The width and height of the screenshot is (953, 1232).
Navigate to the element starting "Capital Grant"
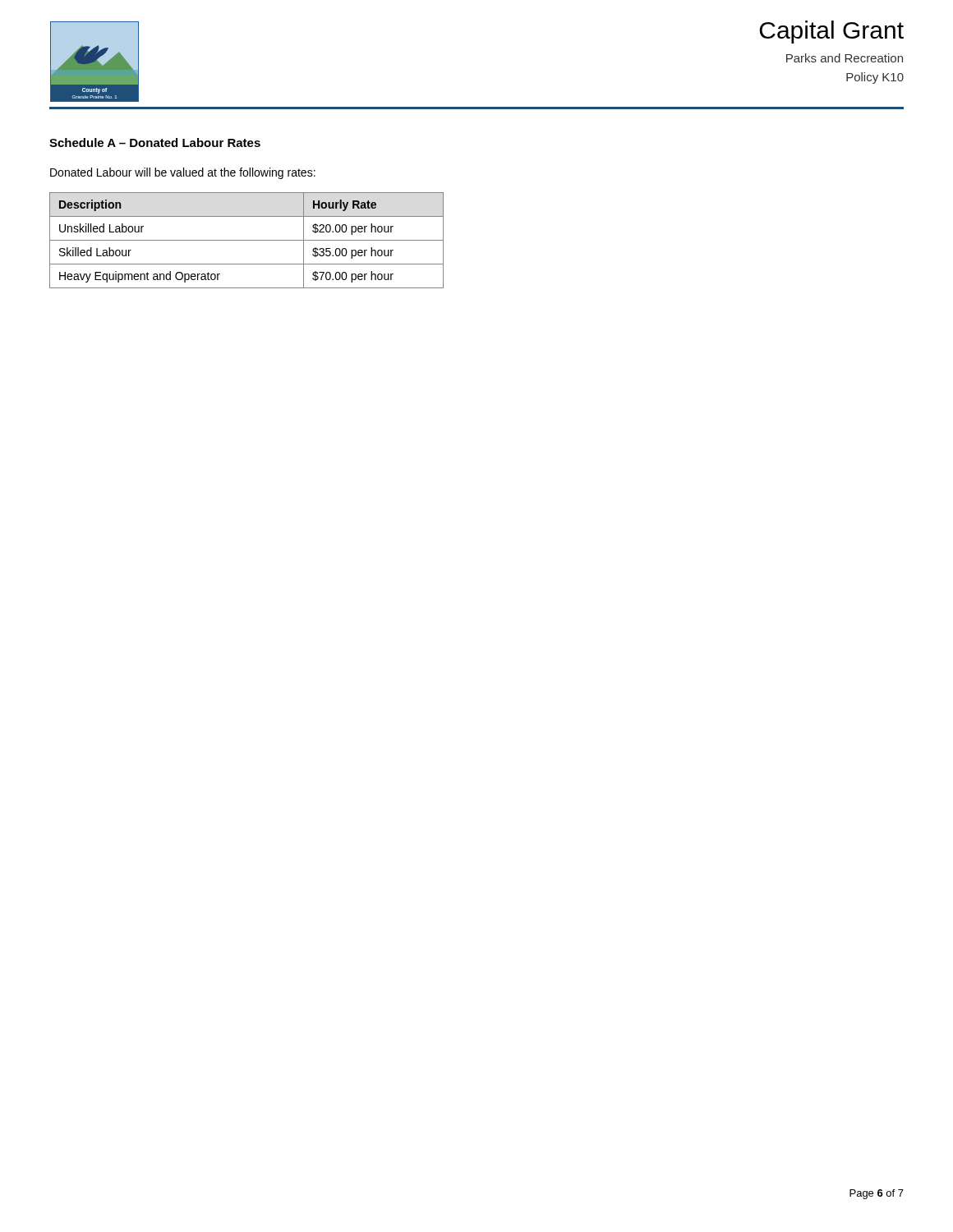click(831, 30)
